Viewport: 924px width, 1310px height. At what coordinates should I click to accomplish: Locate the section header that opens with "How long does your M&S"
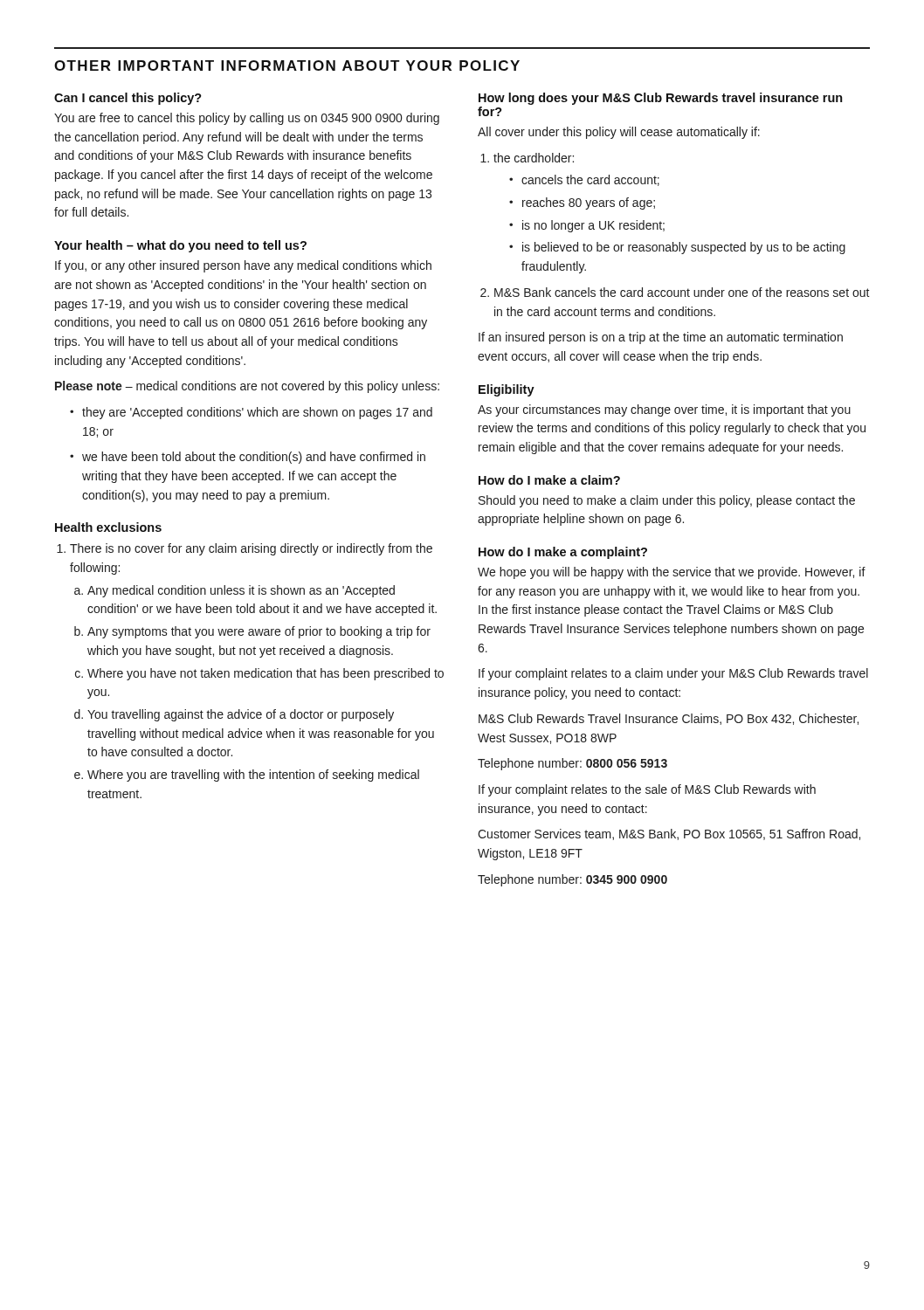click(x=660, y=105)
